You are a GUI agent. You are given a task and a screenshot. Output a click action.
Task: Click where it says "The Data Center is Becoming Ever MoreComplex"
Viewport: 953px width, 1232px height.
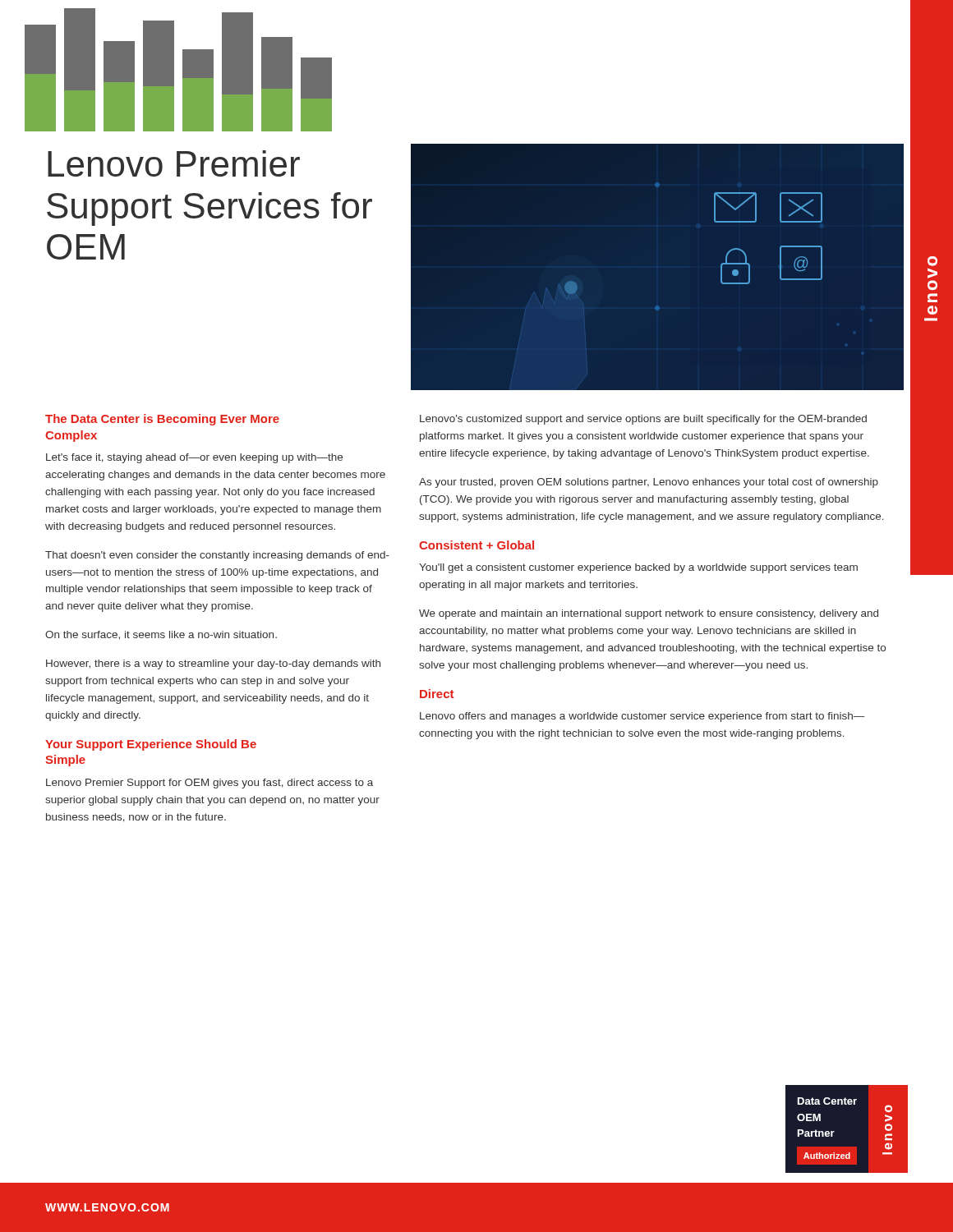[218, 427]
